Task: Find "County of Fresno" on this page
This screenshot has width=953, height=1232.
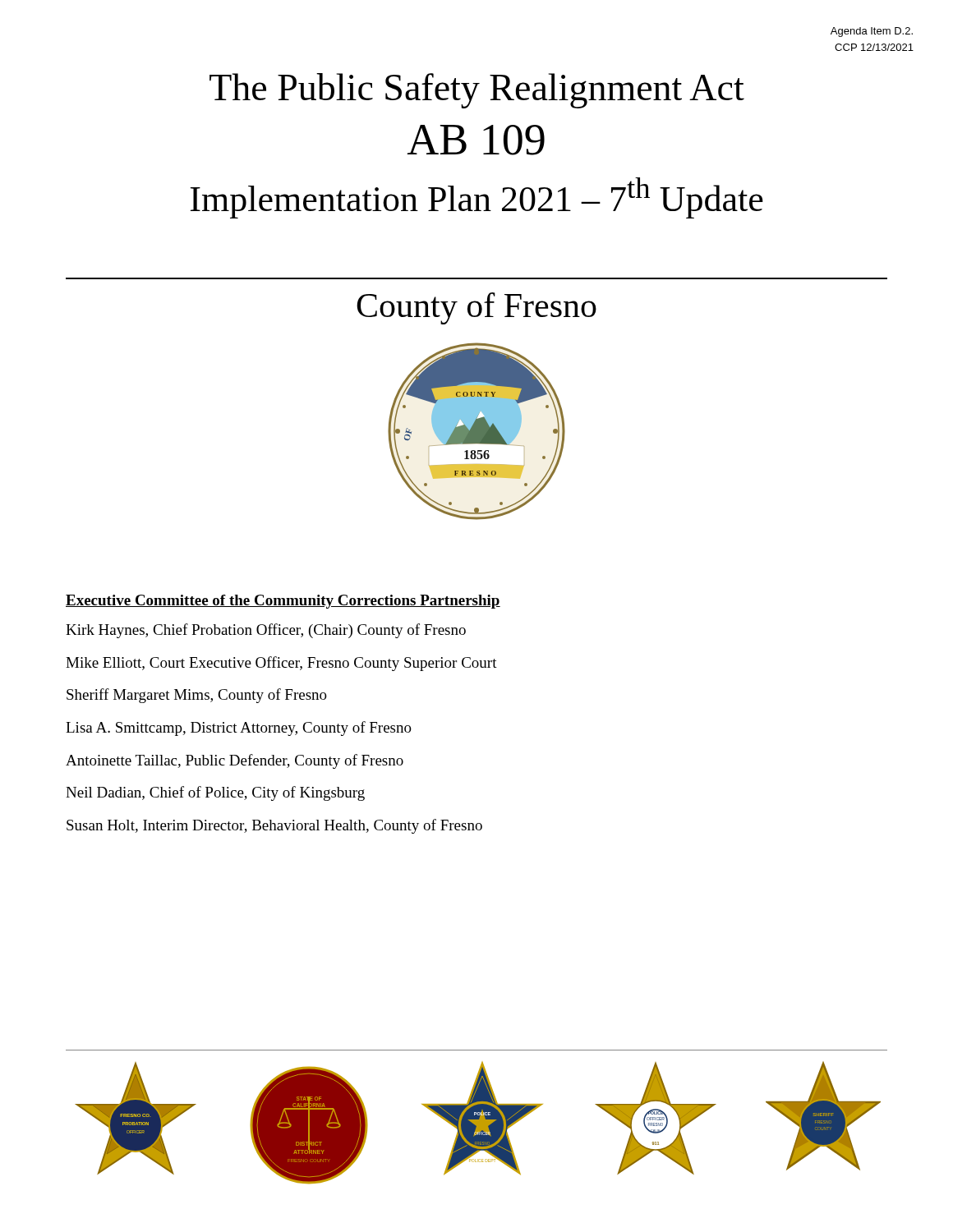Action: [476, 306]
